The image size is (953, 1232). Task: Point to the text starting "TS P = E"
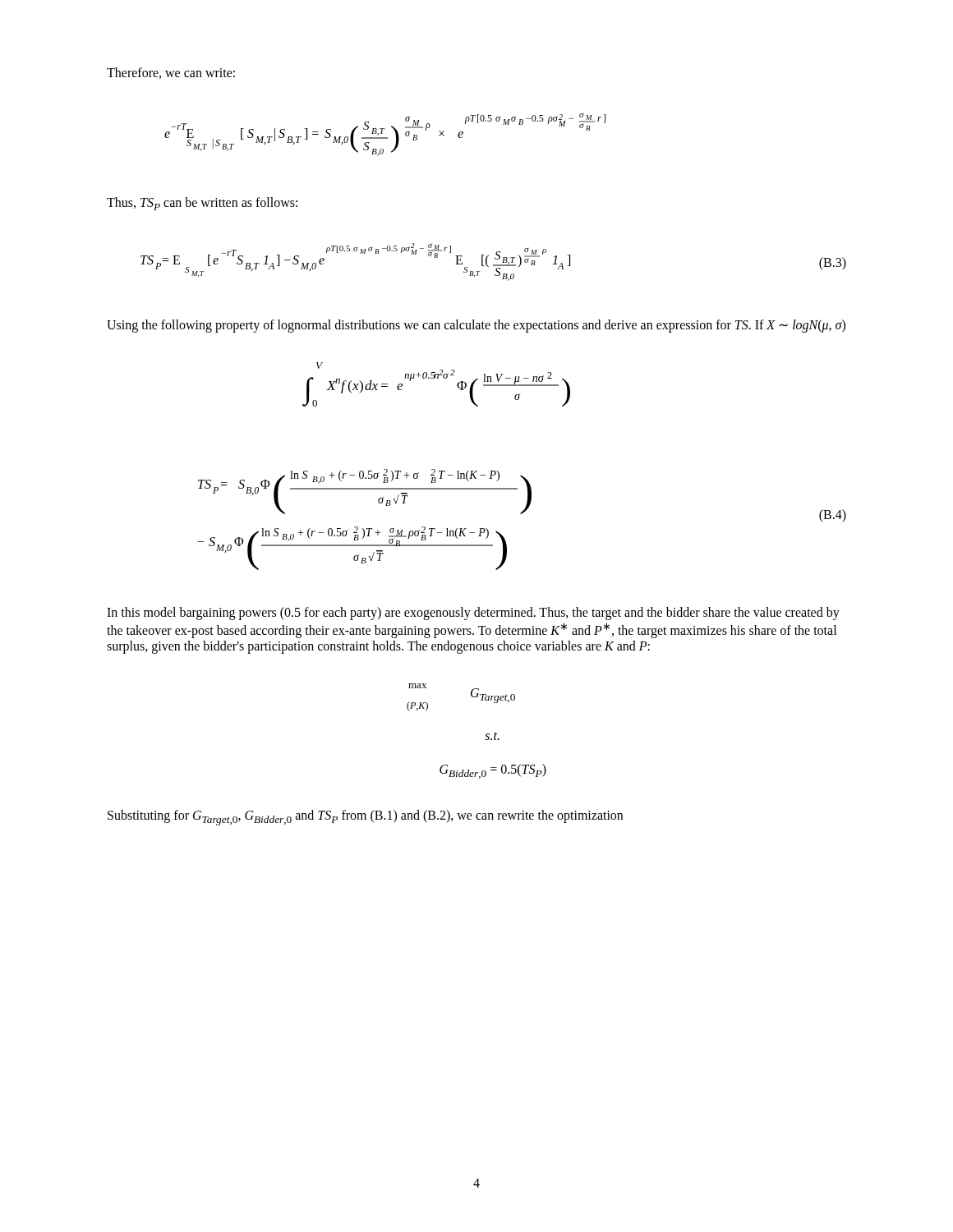(x=493, y=261)
